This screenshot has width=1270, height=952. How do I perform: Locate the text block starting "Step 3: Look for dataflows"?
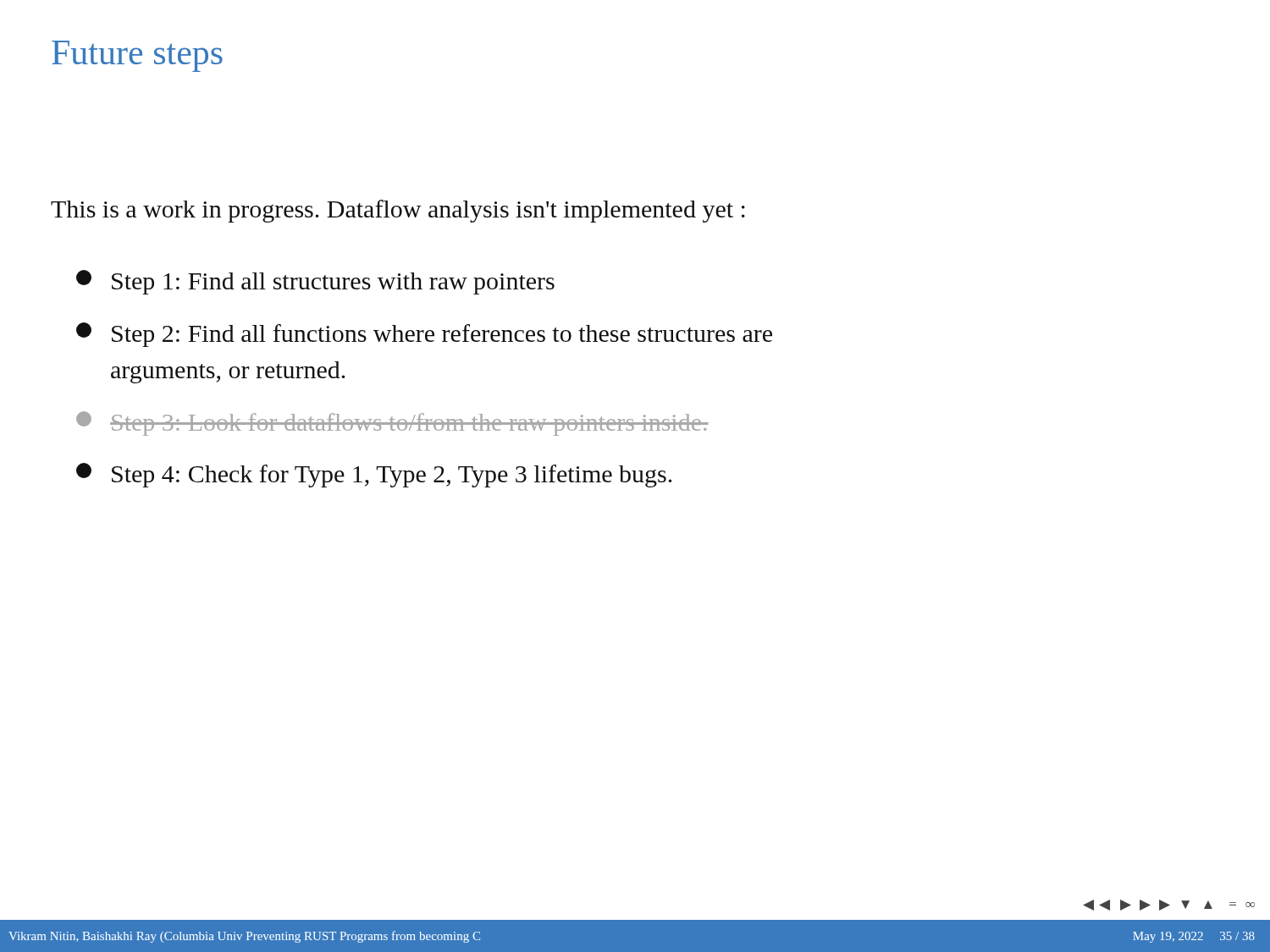pos(648,422)
